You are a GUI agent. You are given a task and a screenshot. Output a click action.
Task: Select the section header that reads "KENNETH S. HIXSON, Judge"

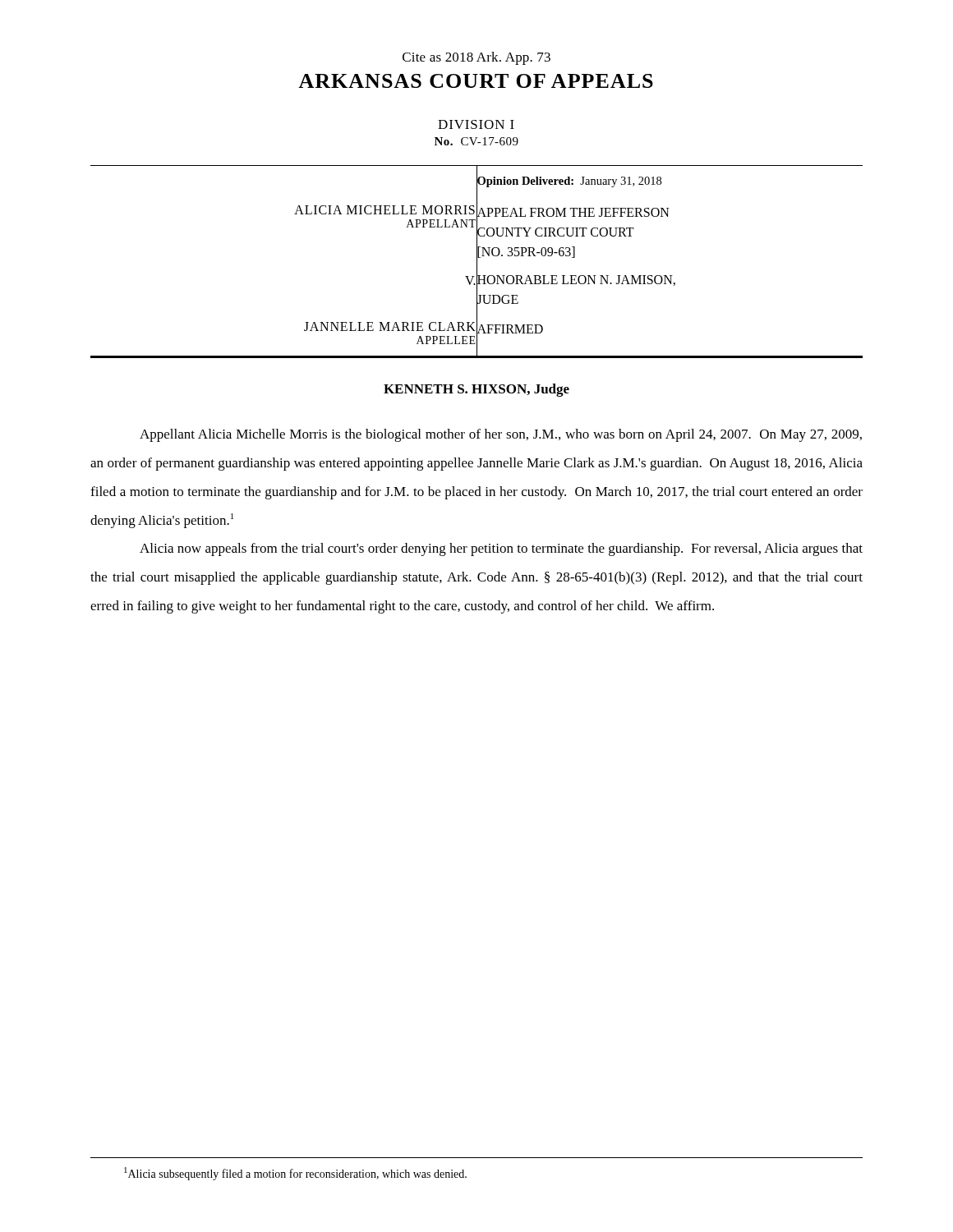(x=476, y=389)
